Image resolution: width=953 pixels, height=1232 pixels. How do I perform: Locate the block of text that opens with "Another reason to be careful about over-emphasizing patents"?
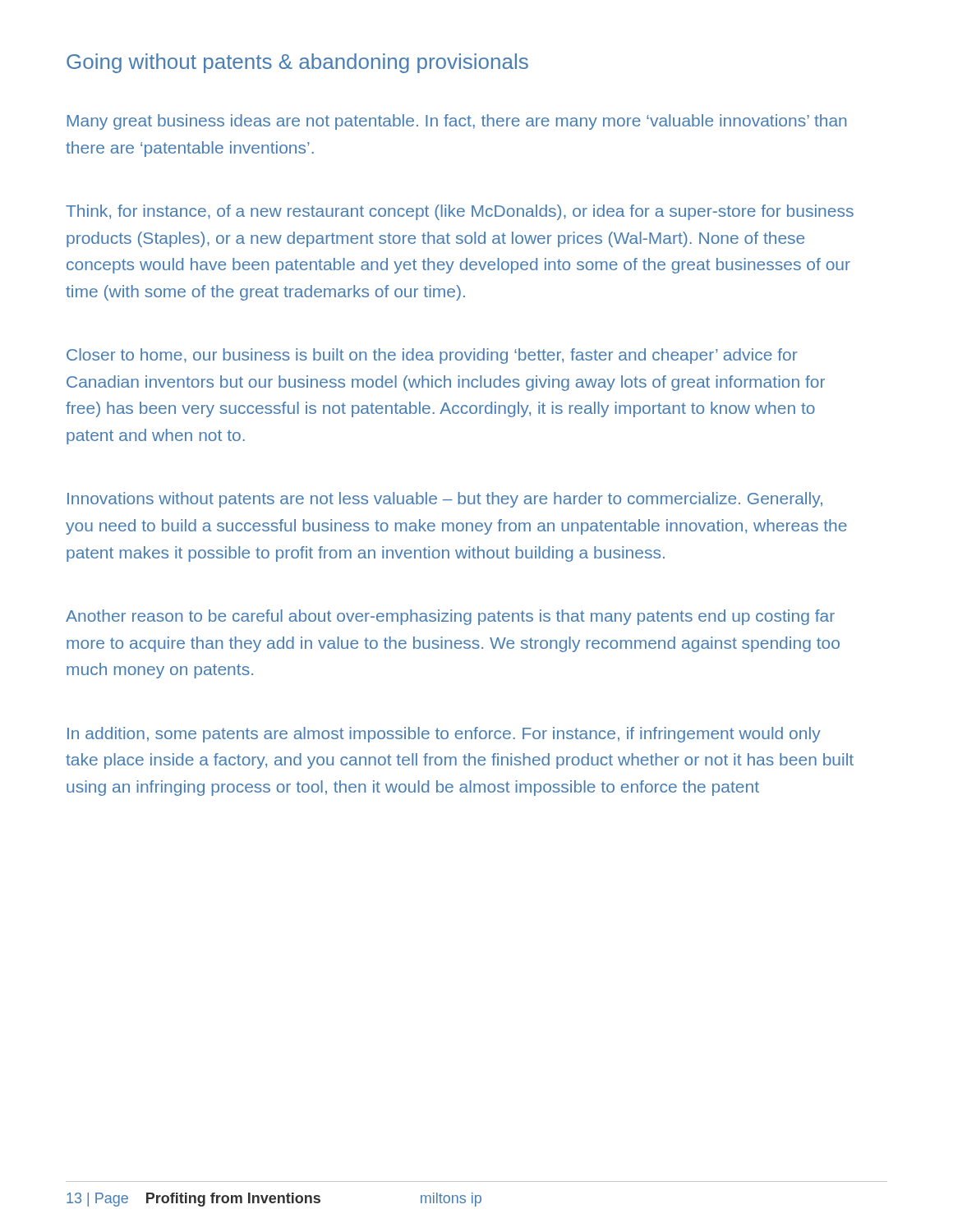(460, 643)
